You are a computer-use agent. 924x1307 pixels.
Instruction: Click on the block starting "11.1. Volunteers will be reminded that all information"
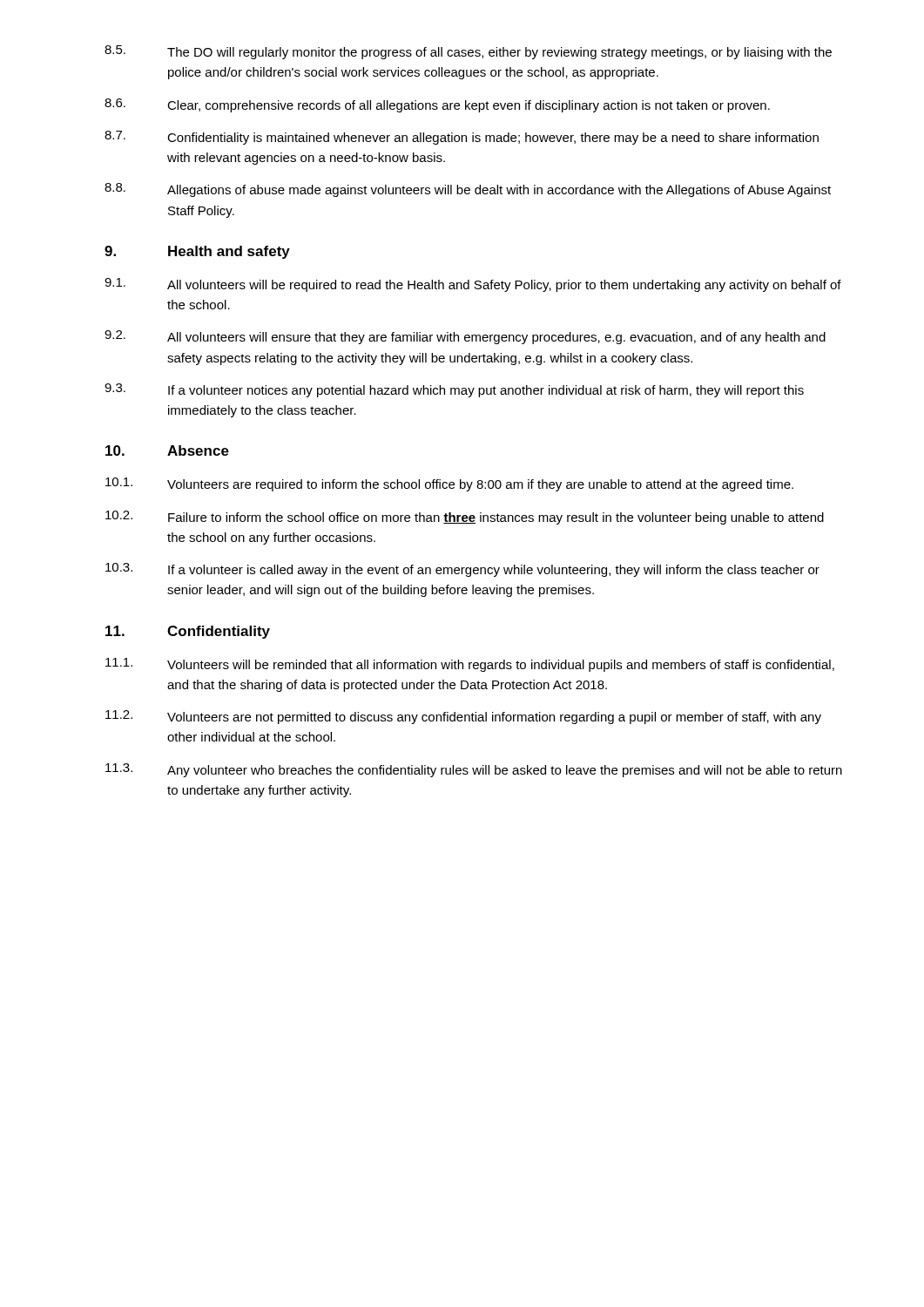click(x=475, y=674)
